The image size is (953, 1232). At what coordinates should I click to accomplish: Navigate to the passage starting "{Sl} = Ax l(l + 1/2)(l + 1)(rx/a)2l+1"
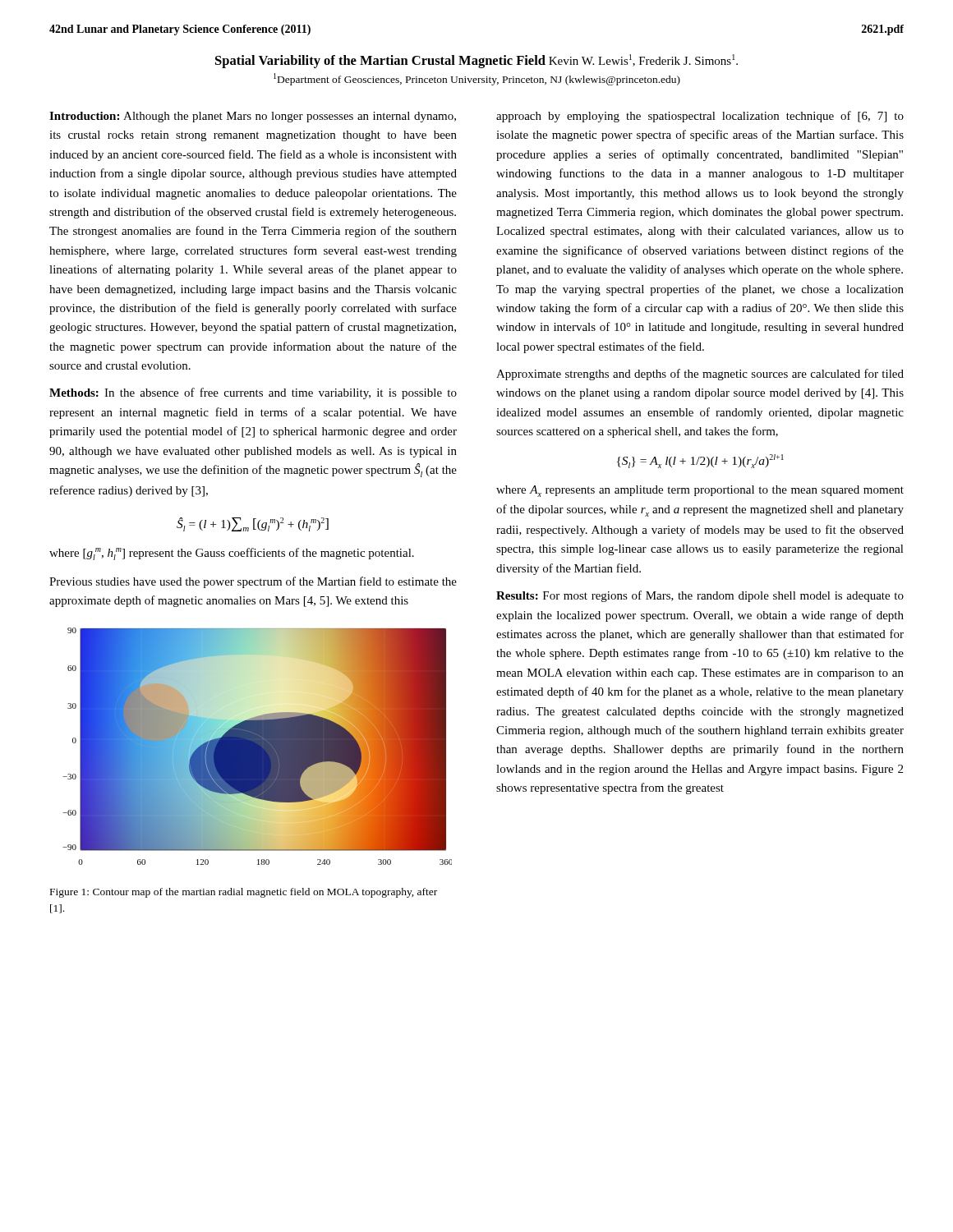(700, 461)
